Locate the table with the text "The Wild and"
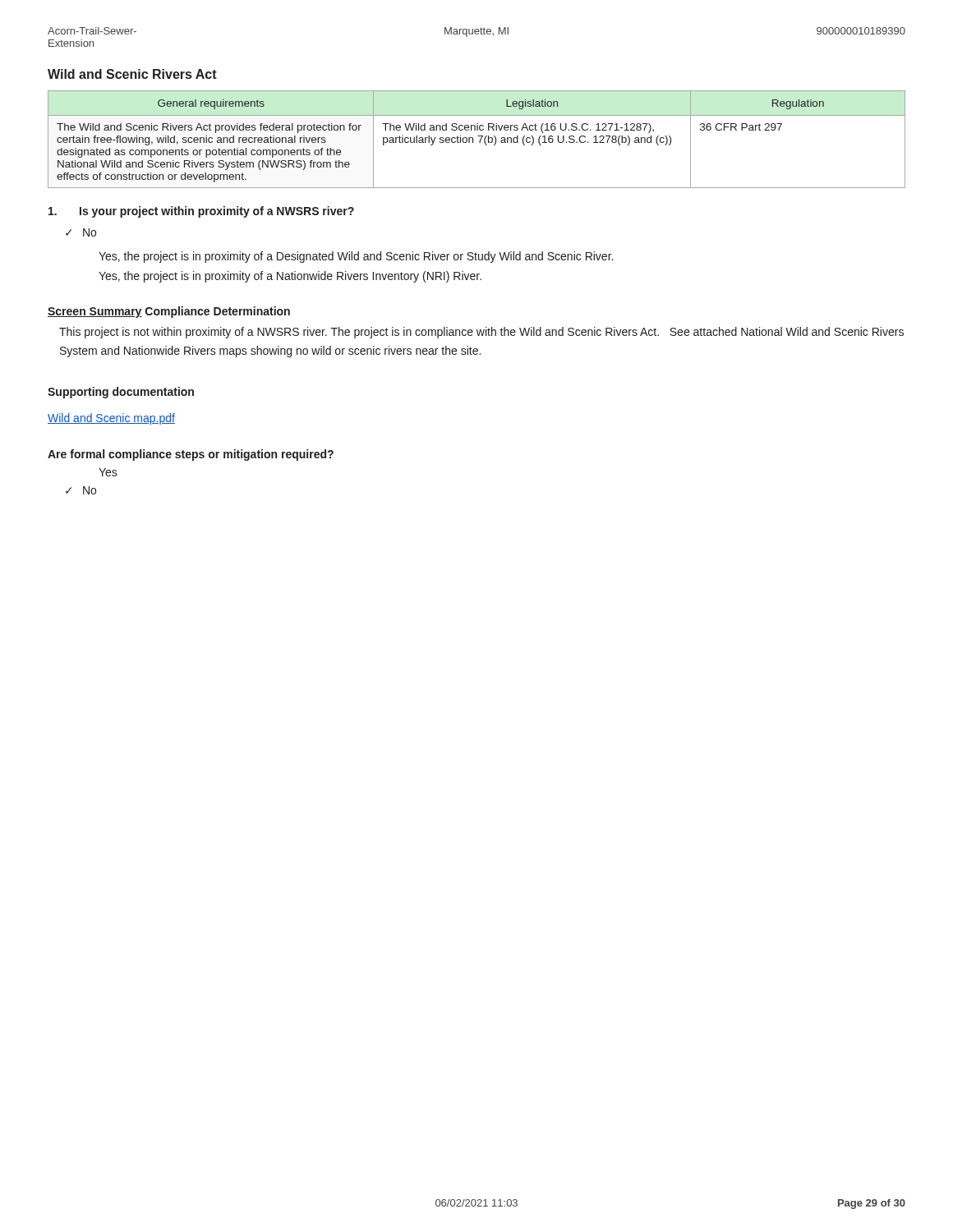The width and height of the screenshot is (953, 1232). tap(476, 139)
